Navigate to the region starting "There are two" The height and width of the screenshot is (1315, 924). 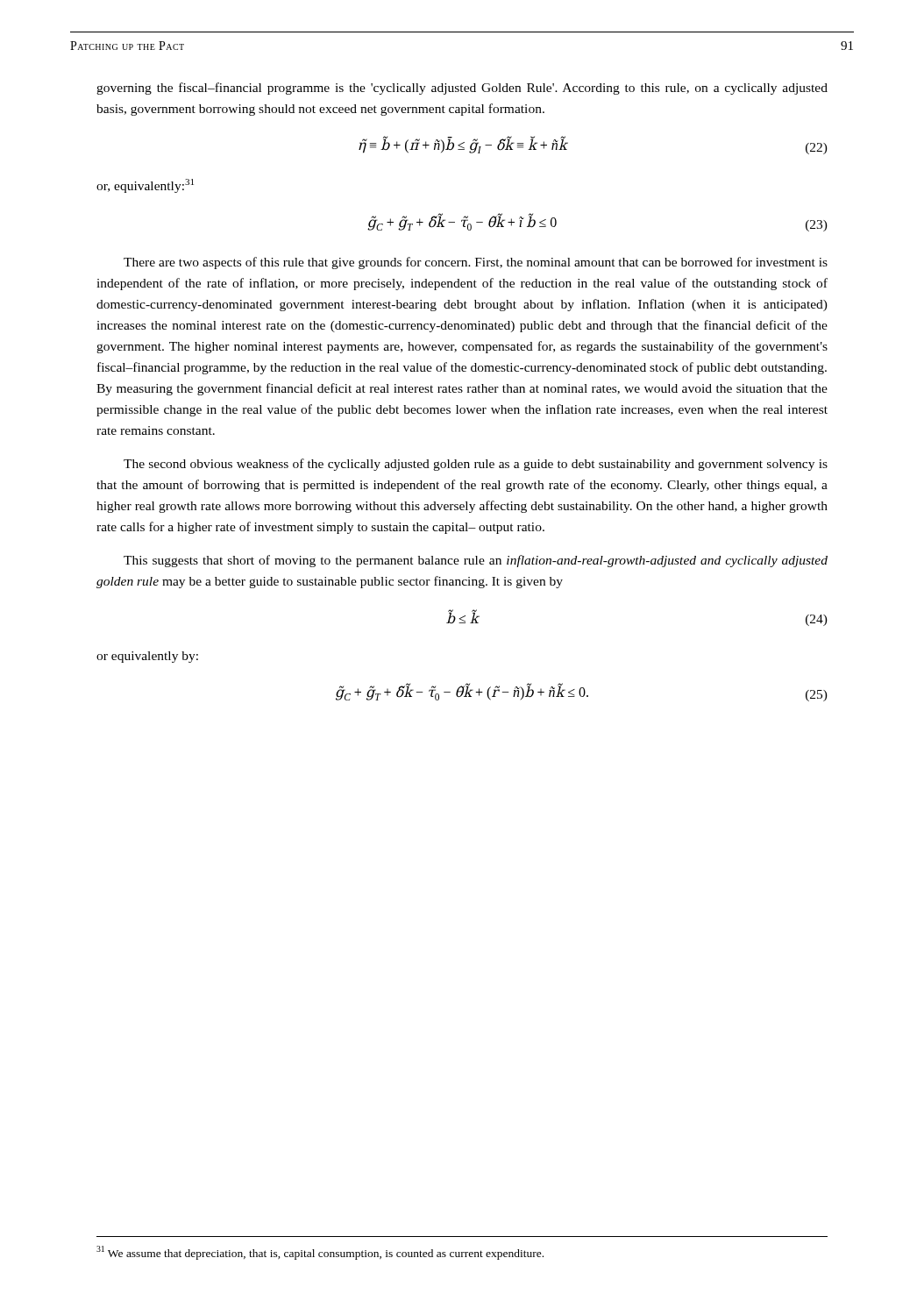(462, 346)
